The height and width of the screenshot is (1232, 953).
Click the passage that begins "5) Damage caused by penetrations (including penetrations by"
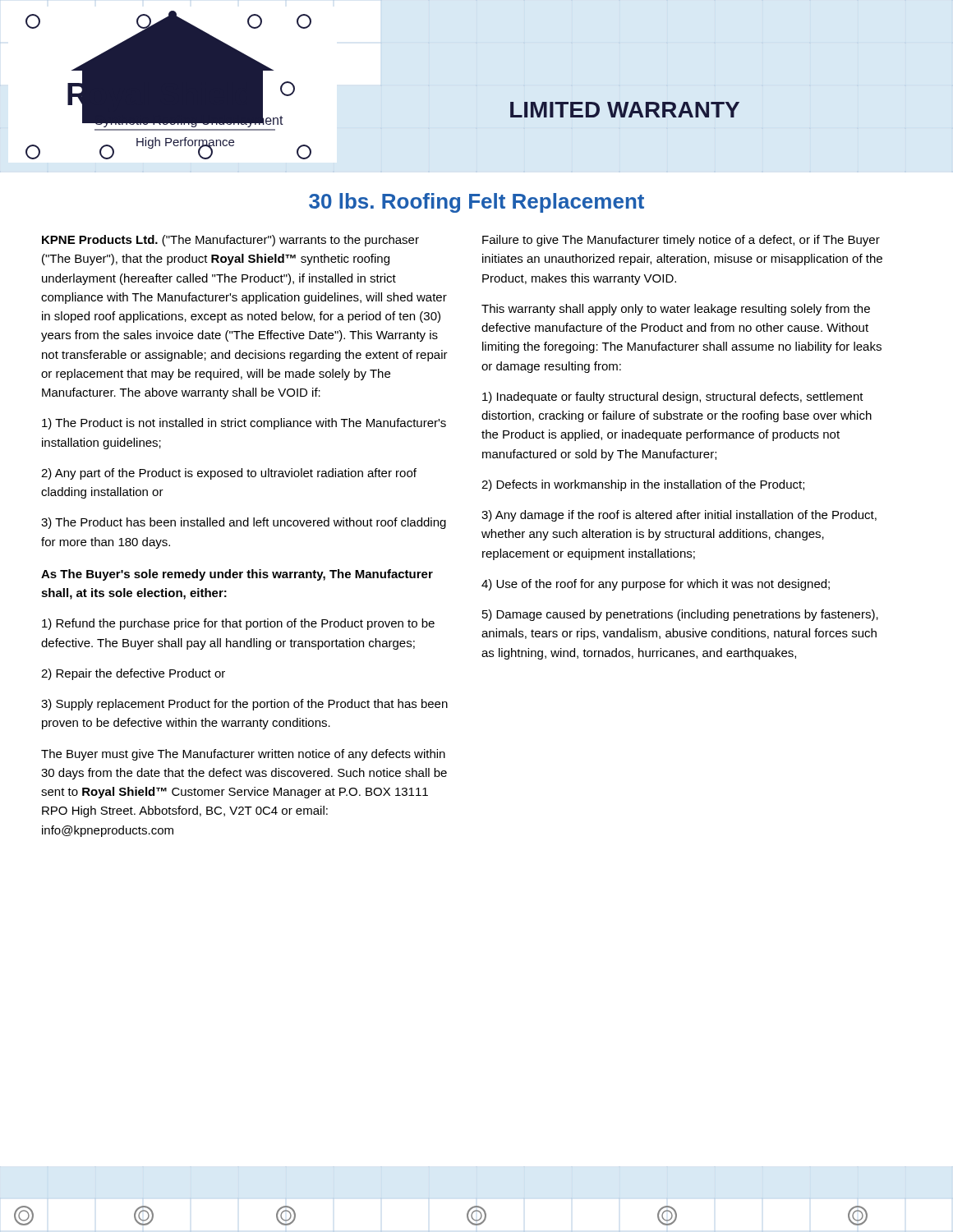coord(680,633)
